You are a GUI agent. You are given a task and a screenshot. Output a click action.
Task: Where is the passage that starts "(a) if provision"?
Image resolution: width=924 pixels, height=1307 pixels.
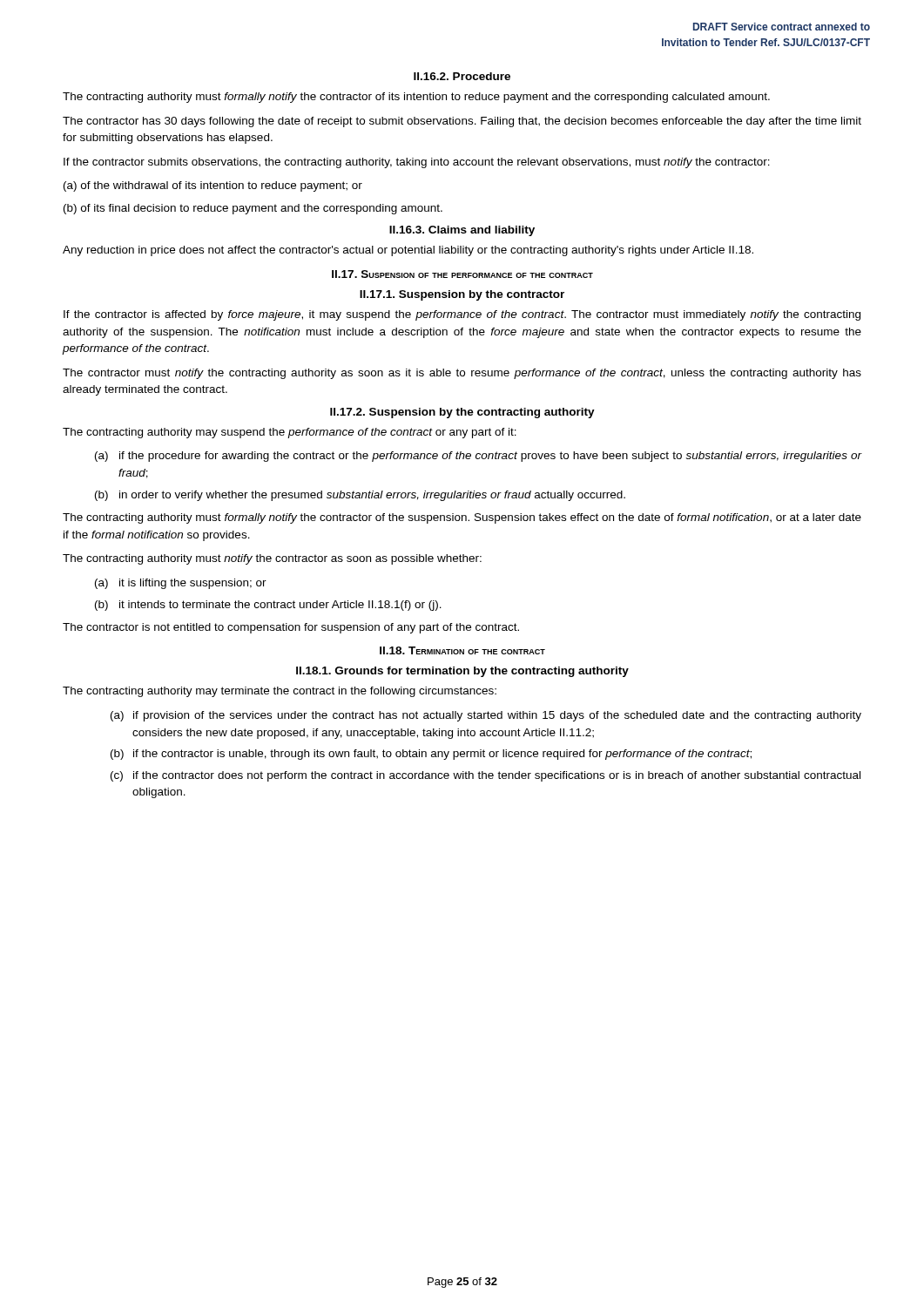[x=486, y=724]
